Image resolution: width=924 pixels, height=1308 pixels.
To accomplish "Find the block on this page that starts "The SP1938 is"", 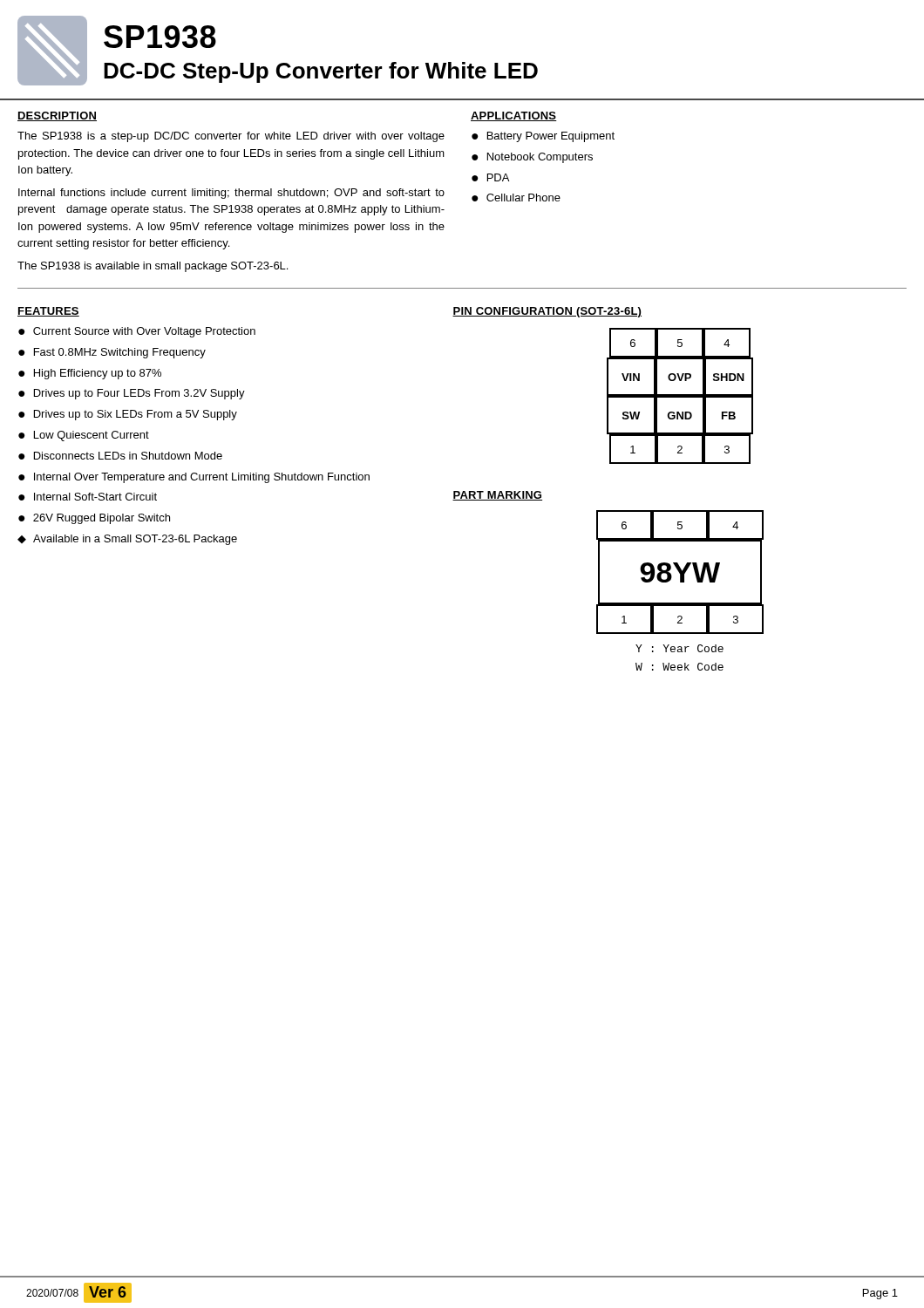I will tap(231, 201).
